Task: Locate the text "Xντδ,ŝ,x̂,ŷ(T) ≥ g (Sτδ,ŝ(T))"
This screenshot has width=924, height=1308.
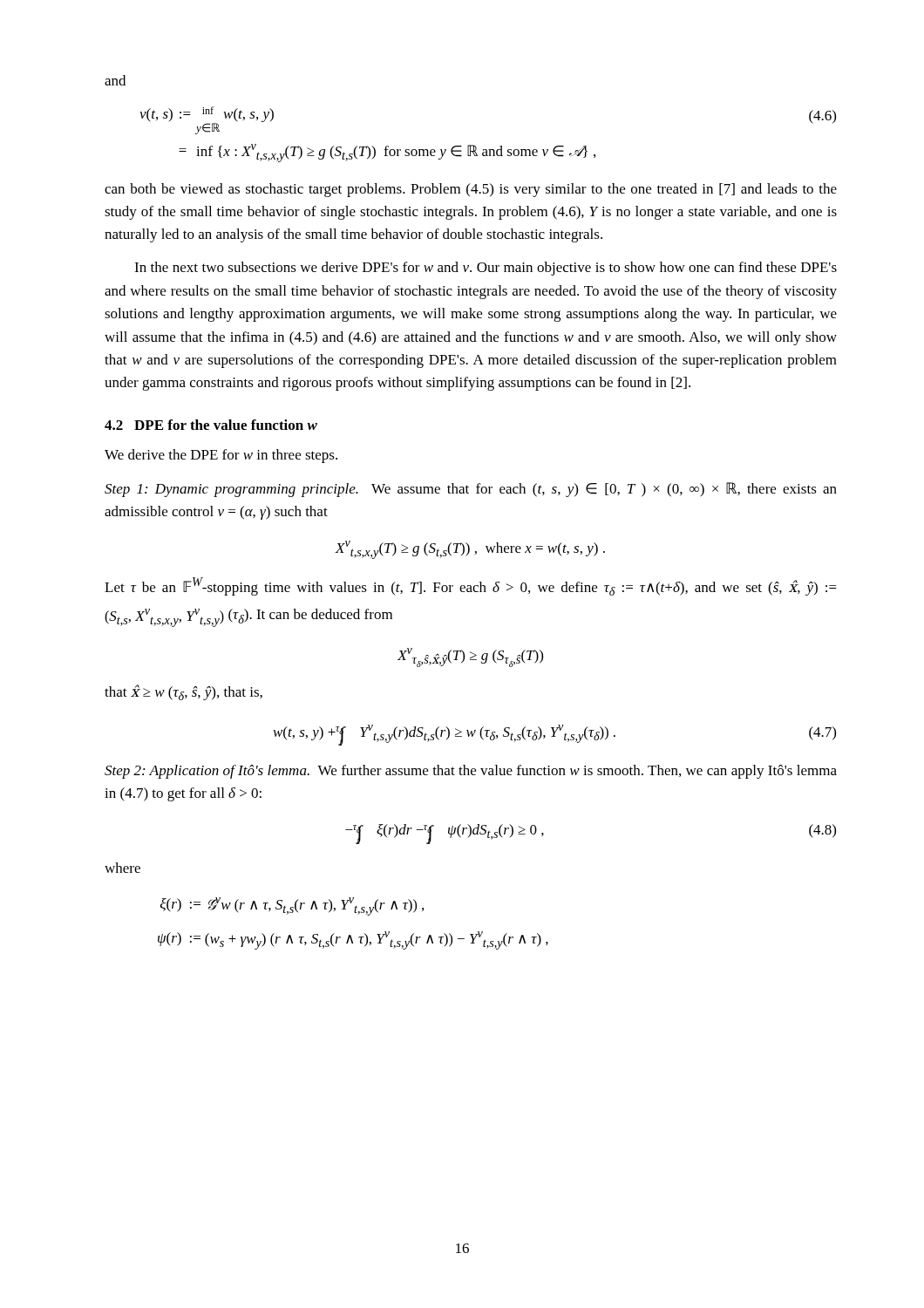Action: 471,656
